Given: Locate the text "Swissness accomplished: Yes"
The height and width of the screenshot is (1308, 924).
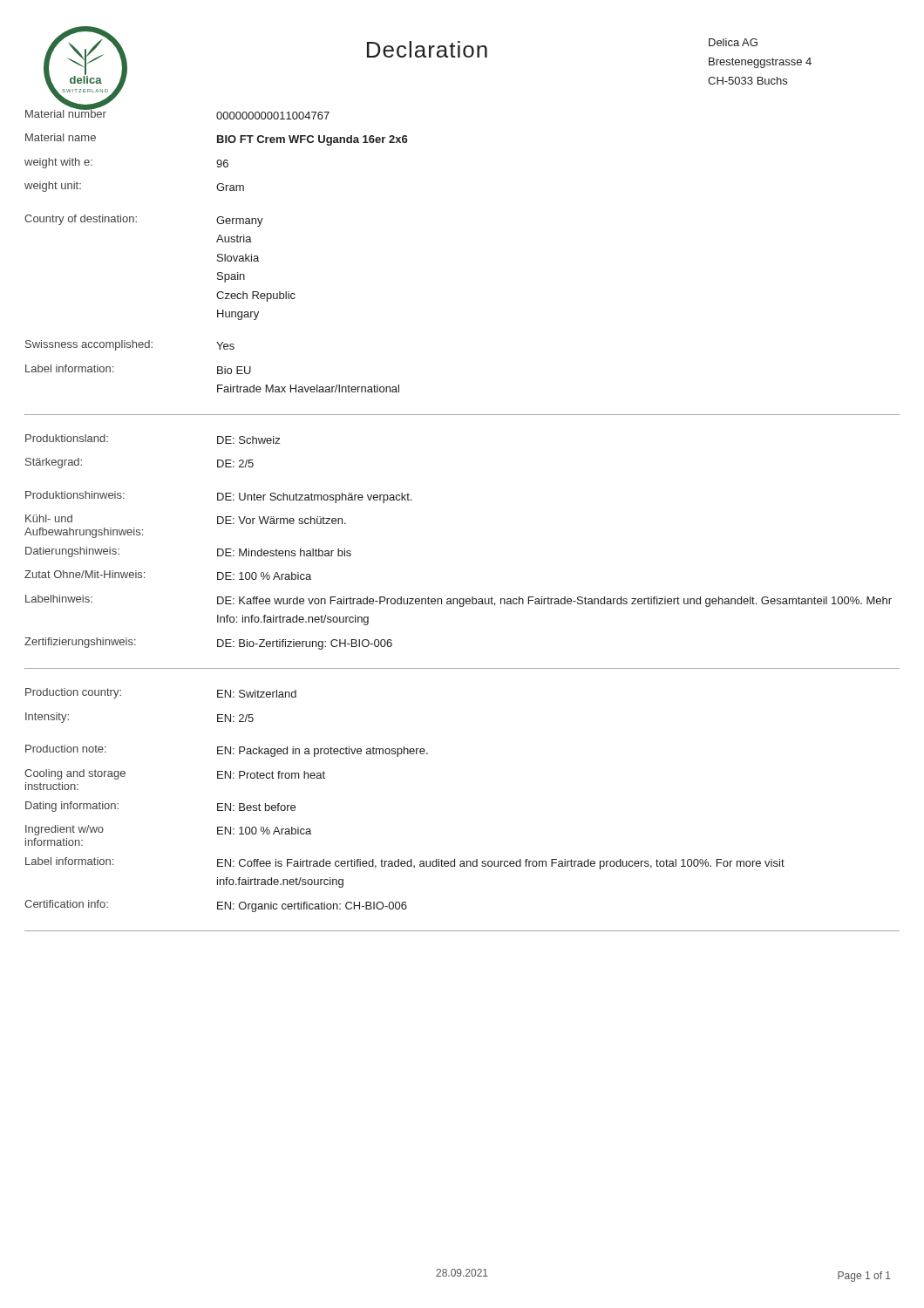Looking at the screenshot, I should [x=130, y=345].
